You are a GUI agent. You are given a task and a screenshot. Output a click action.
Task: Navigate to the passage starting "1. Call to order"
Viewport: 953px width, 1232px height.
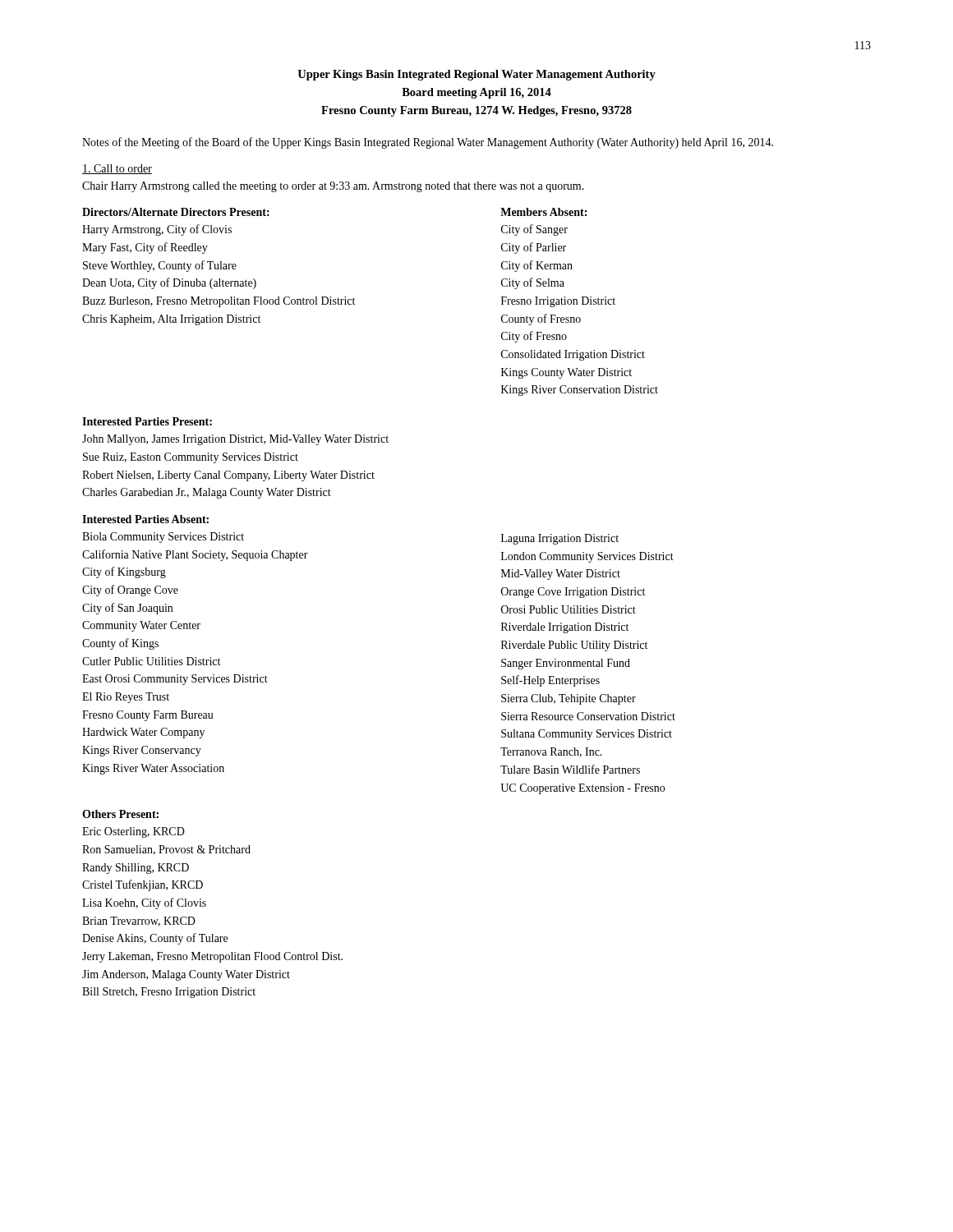(x=117, y=169)
